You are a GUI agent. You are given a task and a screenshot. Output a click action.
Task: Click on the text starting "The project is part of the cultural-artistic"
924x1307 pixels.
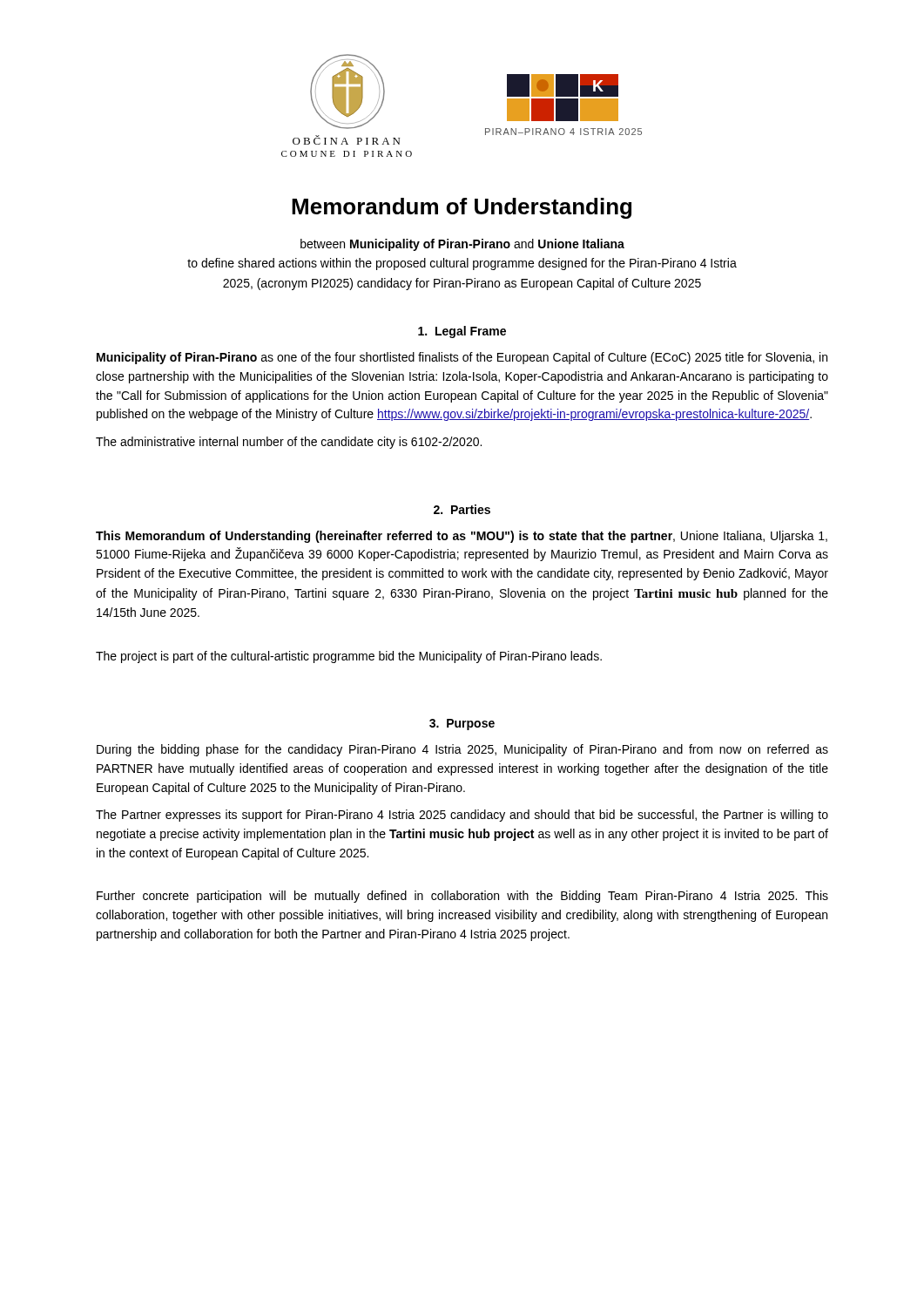(349, 656)
